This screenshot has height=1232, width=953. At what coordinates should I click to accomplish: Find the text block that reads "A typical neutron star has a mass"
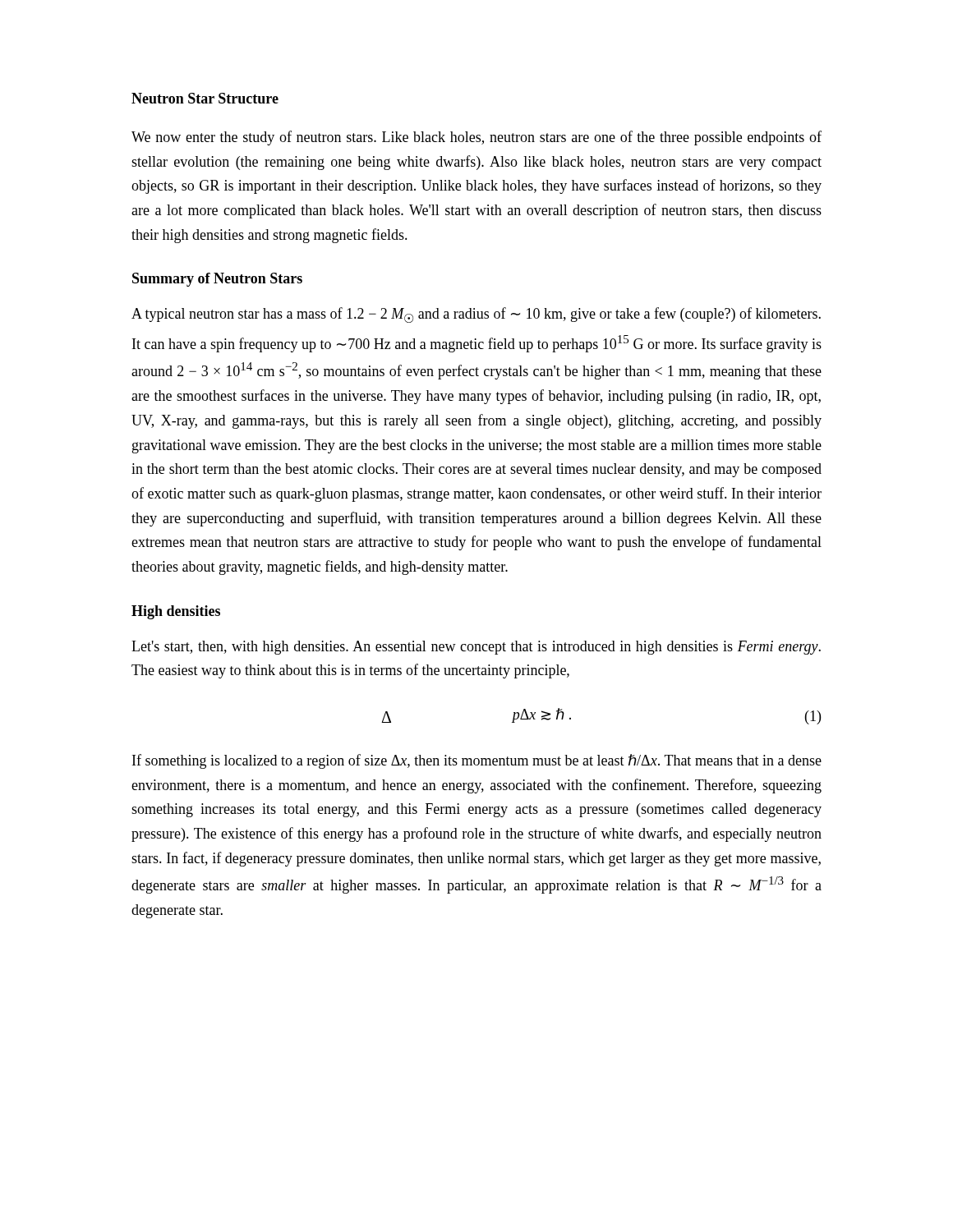(476, 440)
